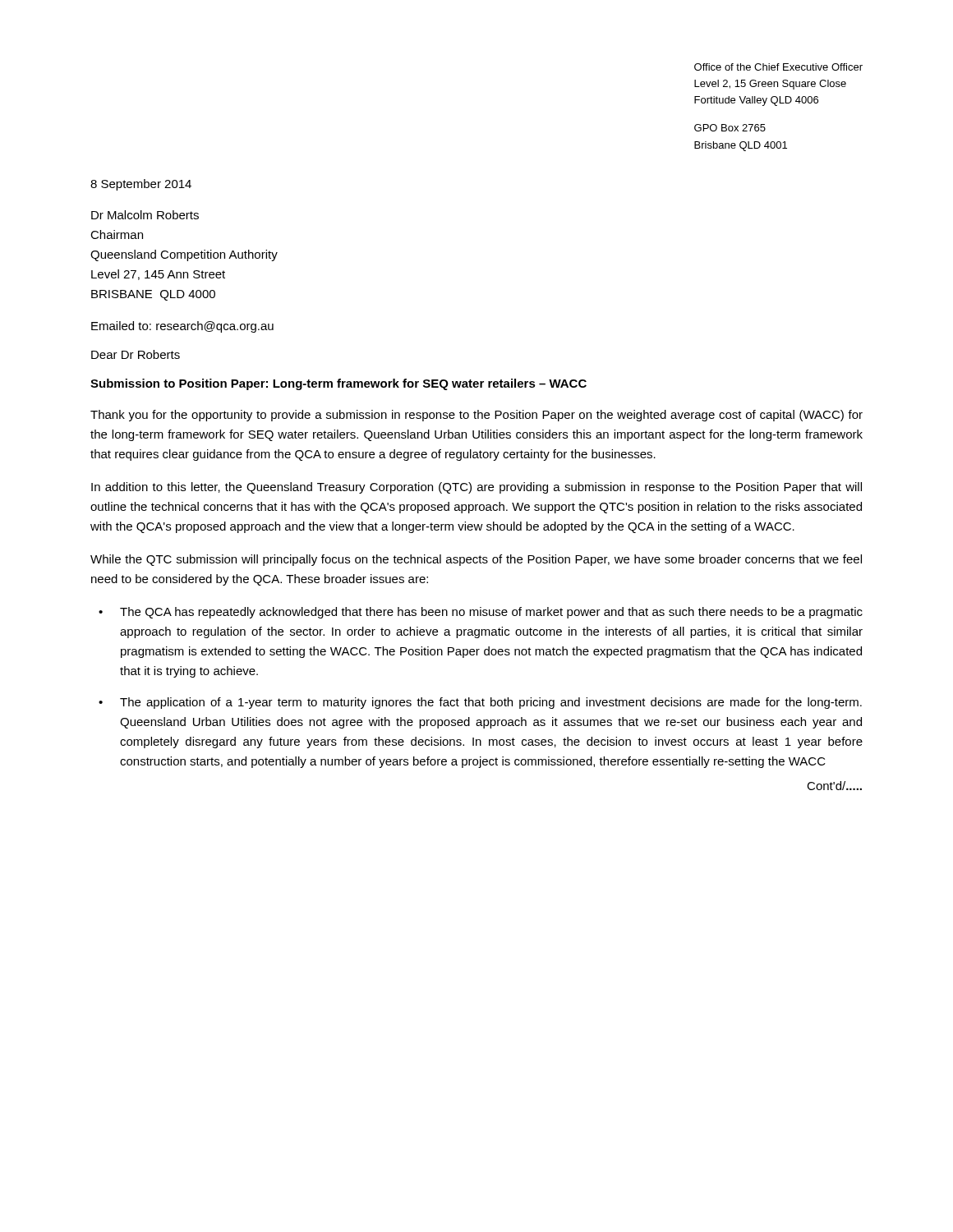Click on the element starting "Thank you for the opportunity to provide"
Viewport: 953px width, 1232px height.
476,434
